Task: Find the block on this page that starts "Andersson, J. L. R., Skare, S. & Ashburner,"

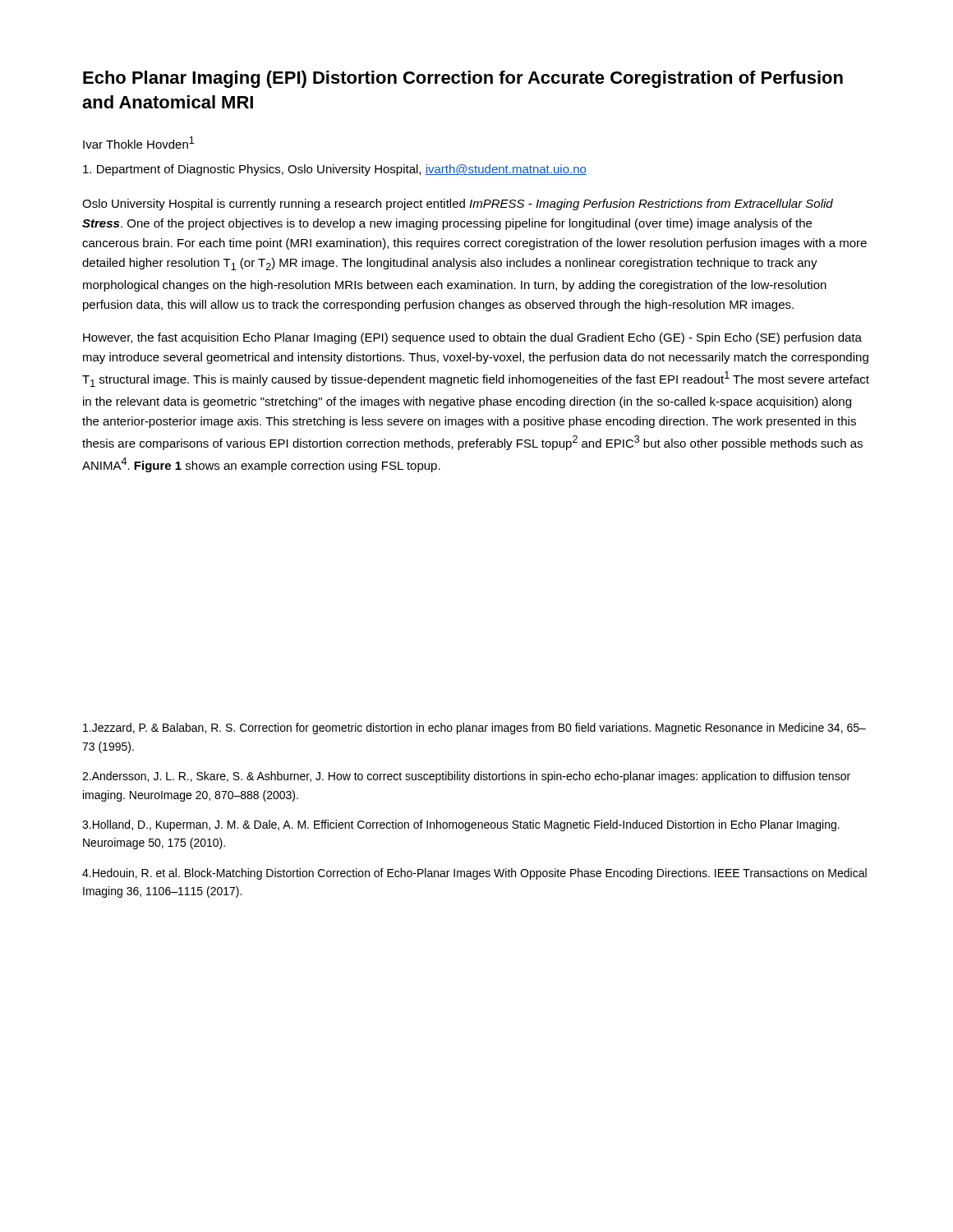Action: pos(466,786)
